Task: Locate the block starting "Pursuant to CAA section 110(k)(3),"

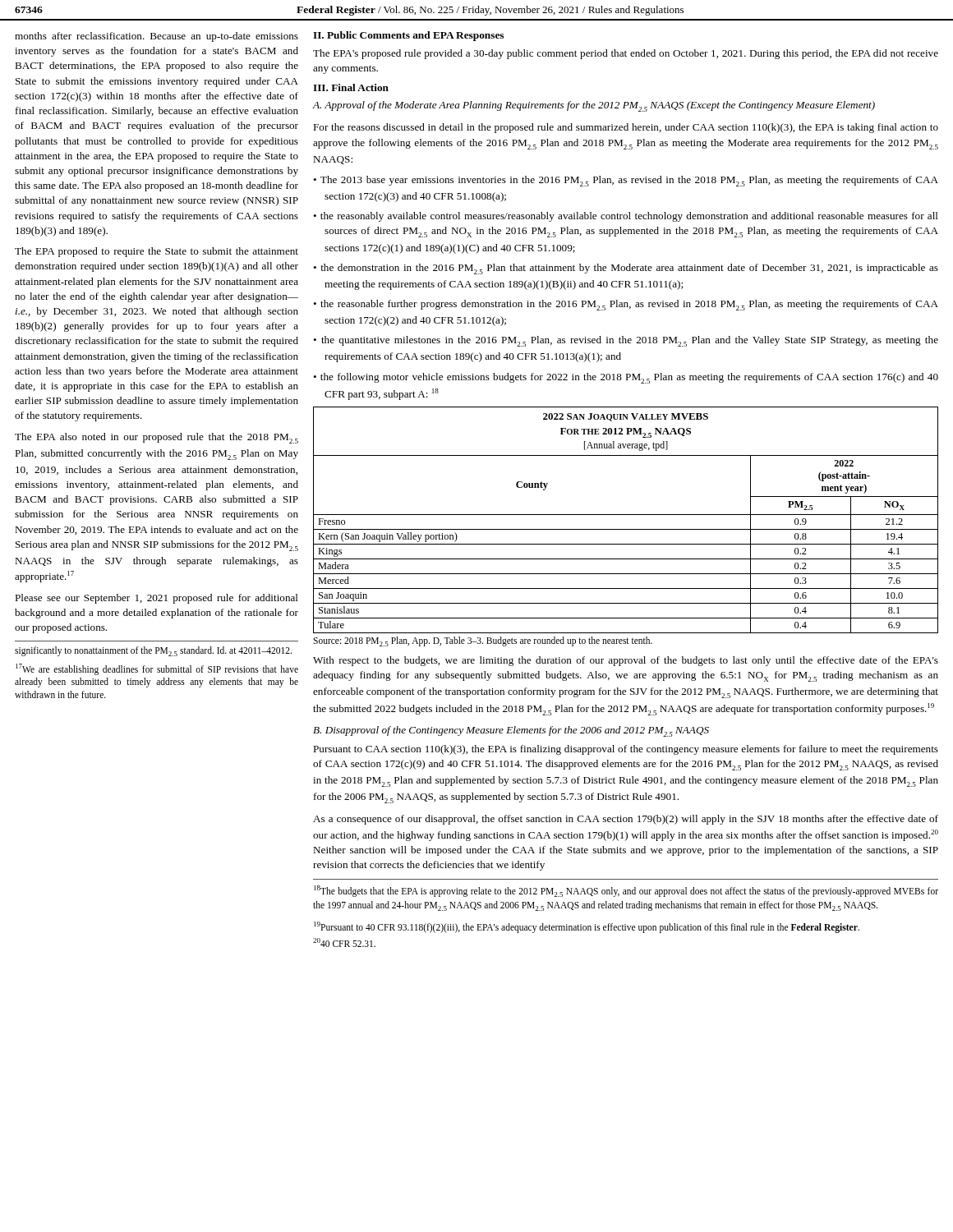Action: point(626,774)
